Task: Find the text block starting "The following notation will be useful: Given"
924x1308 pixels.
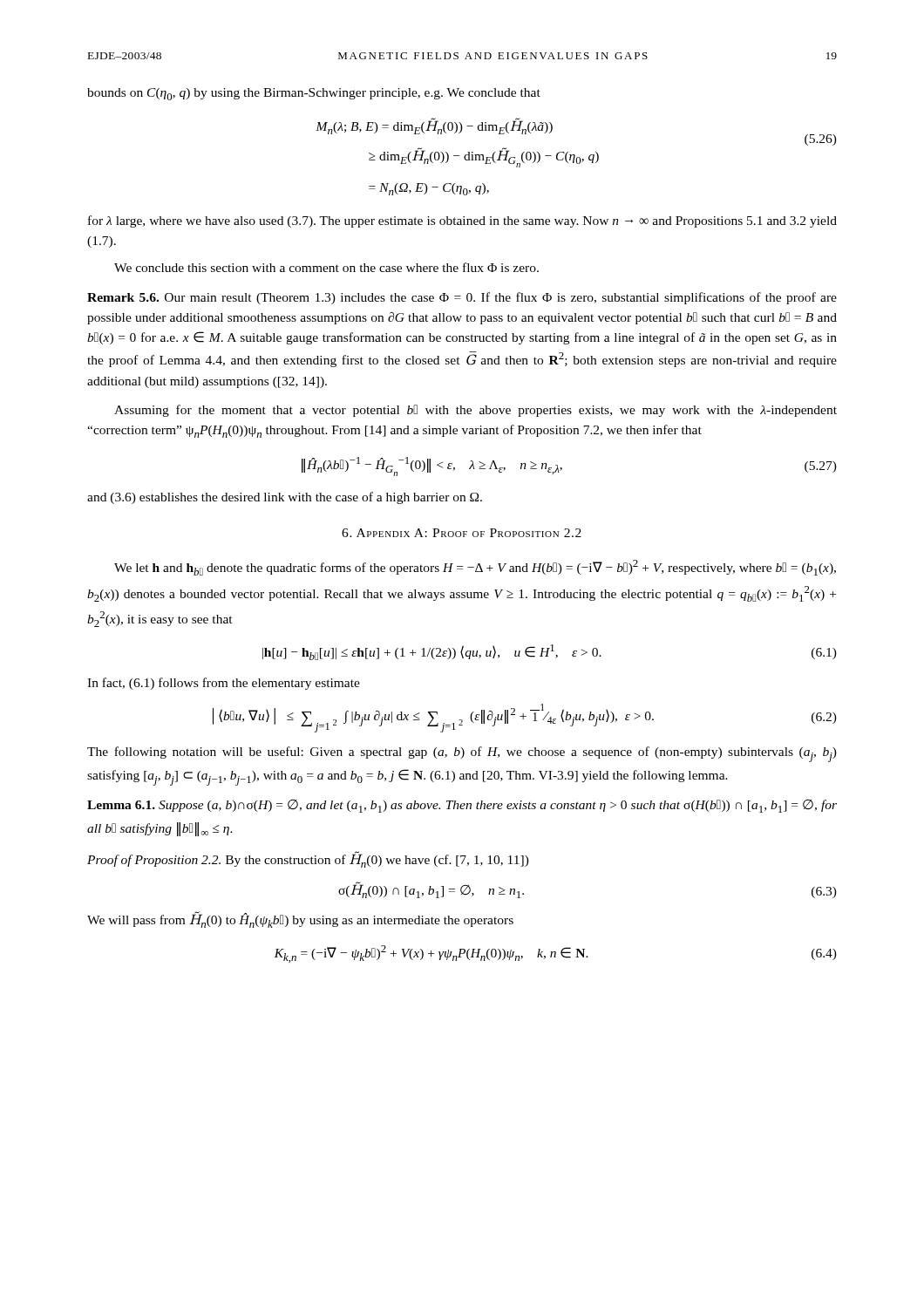Action: click(462, 765)
